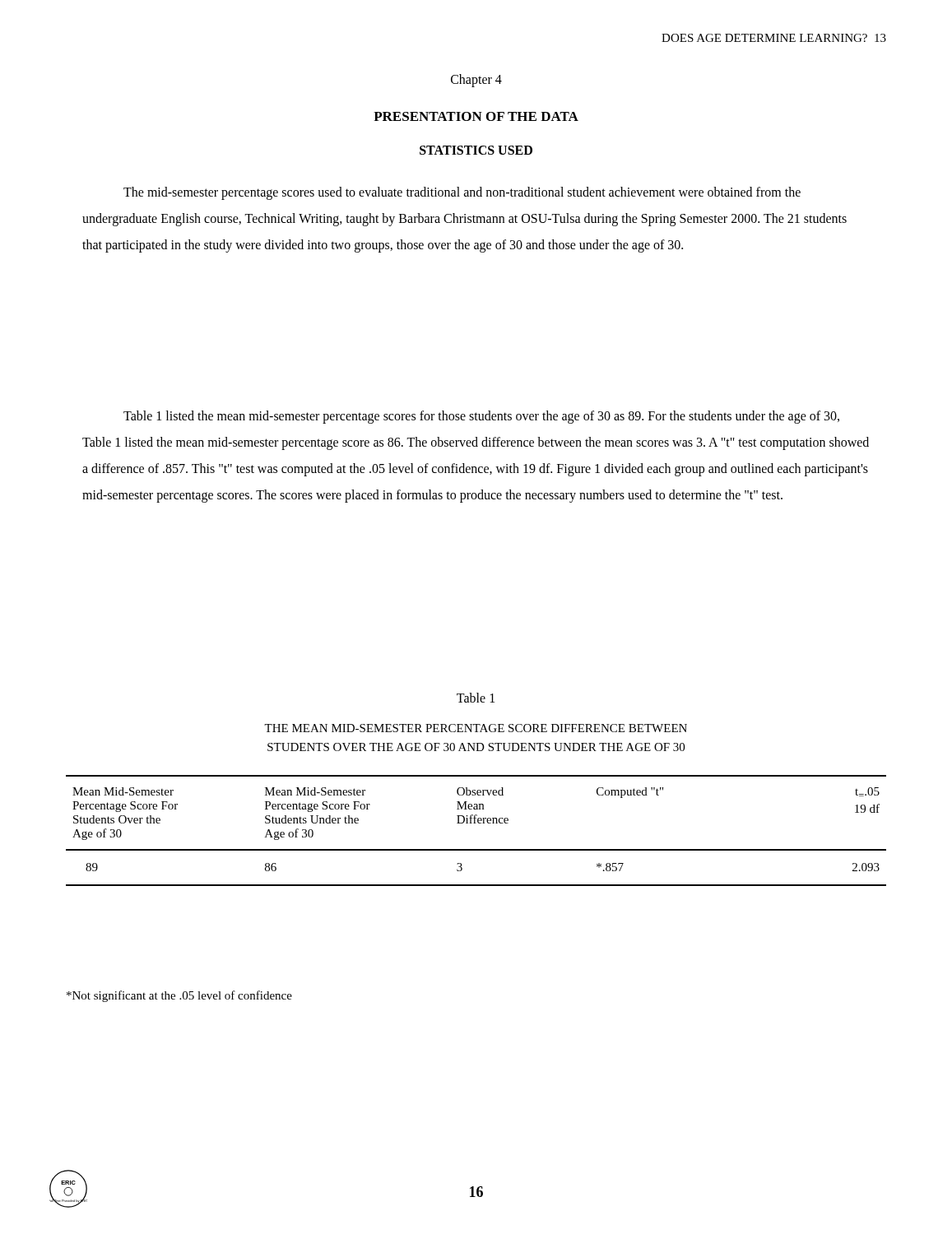Click the passage that begins "Table 1 listed the mean"
The height and width of the screenshot is (1234, 952).
pyautogui.click(x=476, y=455)
